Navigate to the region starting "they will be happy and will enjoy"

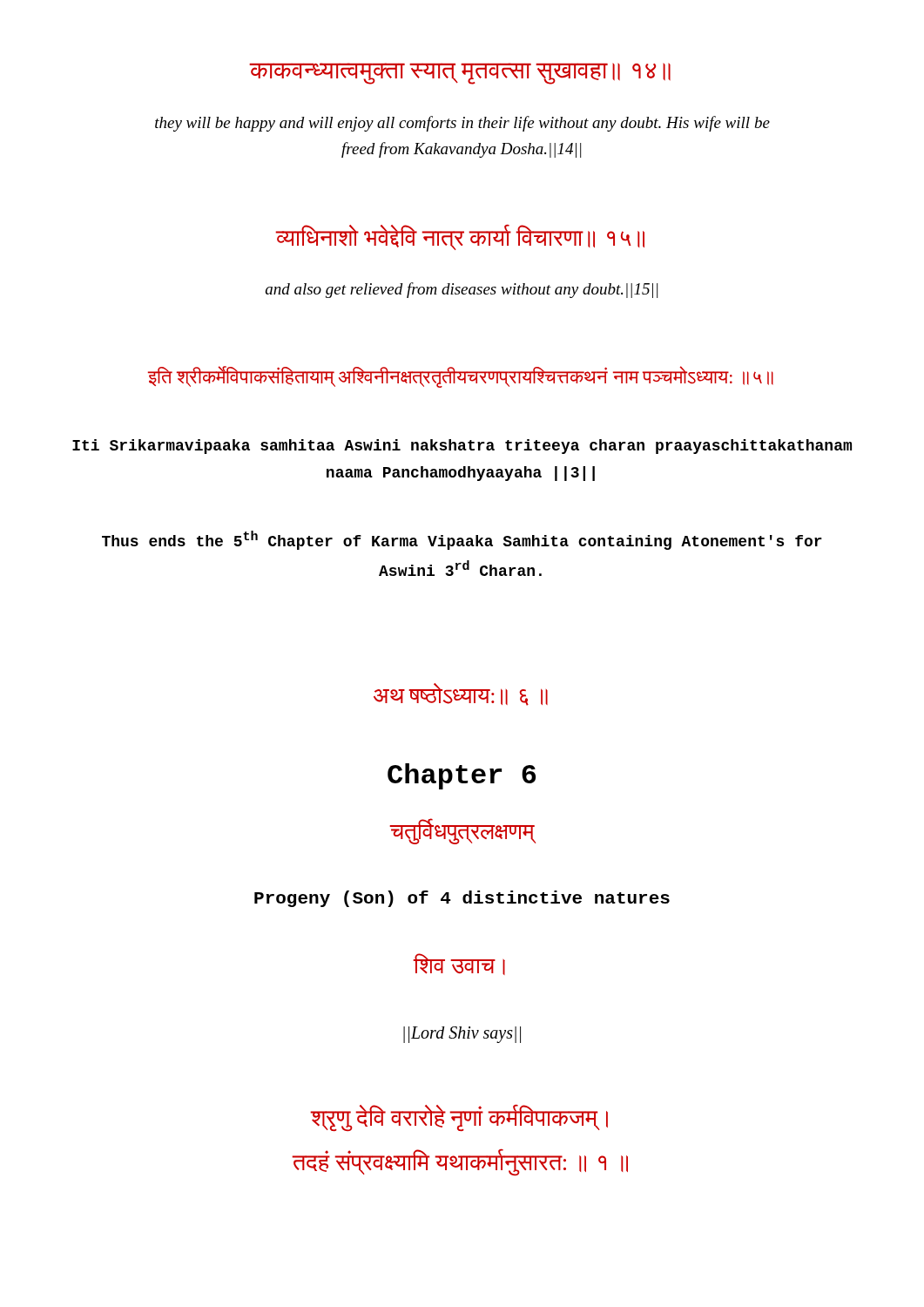pos(462,136)
